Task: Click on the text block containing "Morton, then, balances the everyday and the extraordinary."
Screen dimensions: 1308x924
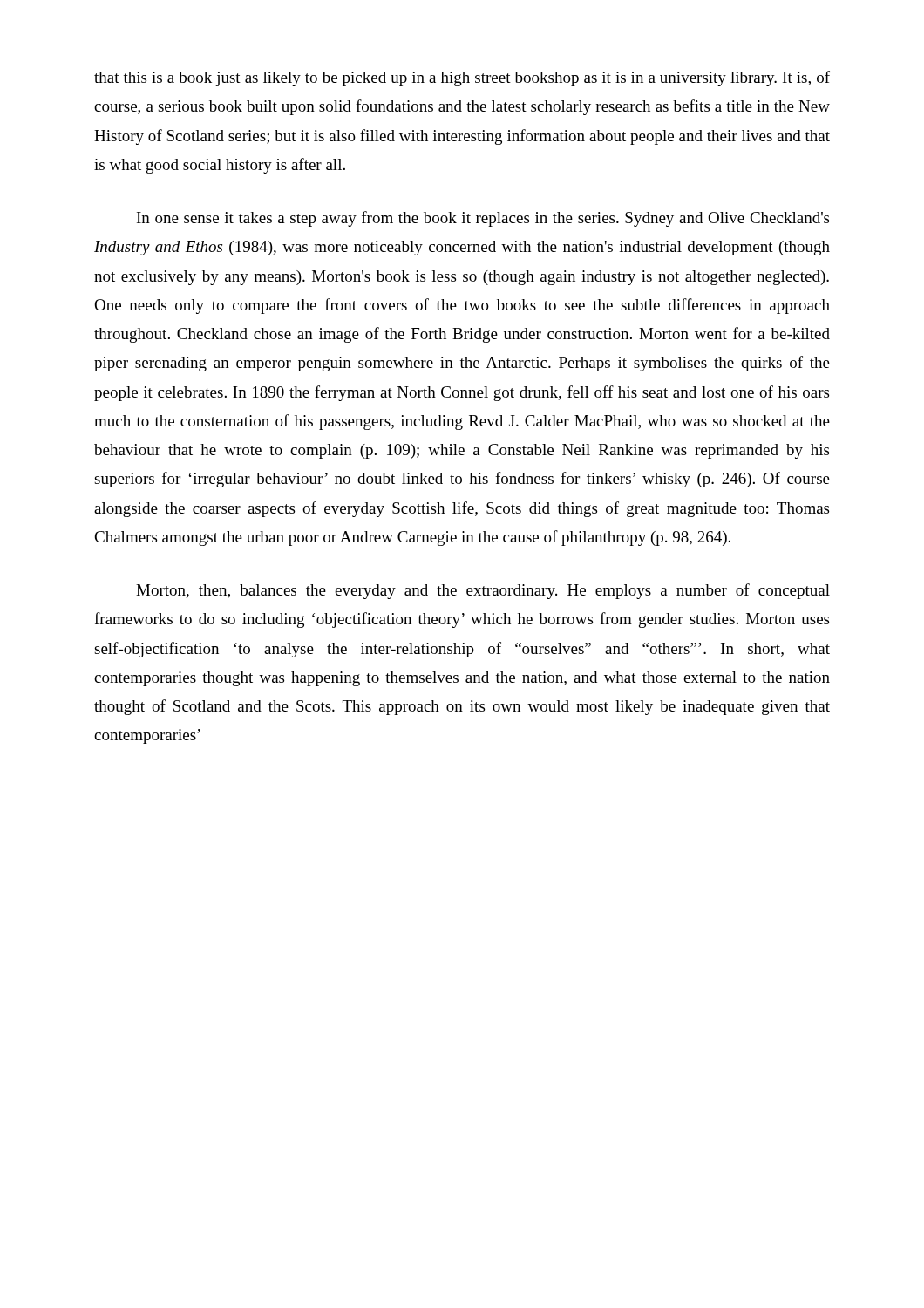Action: coord(462,662)
